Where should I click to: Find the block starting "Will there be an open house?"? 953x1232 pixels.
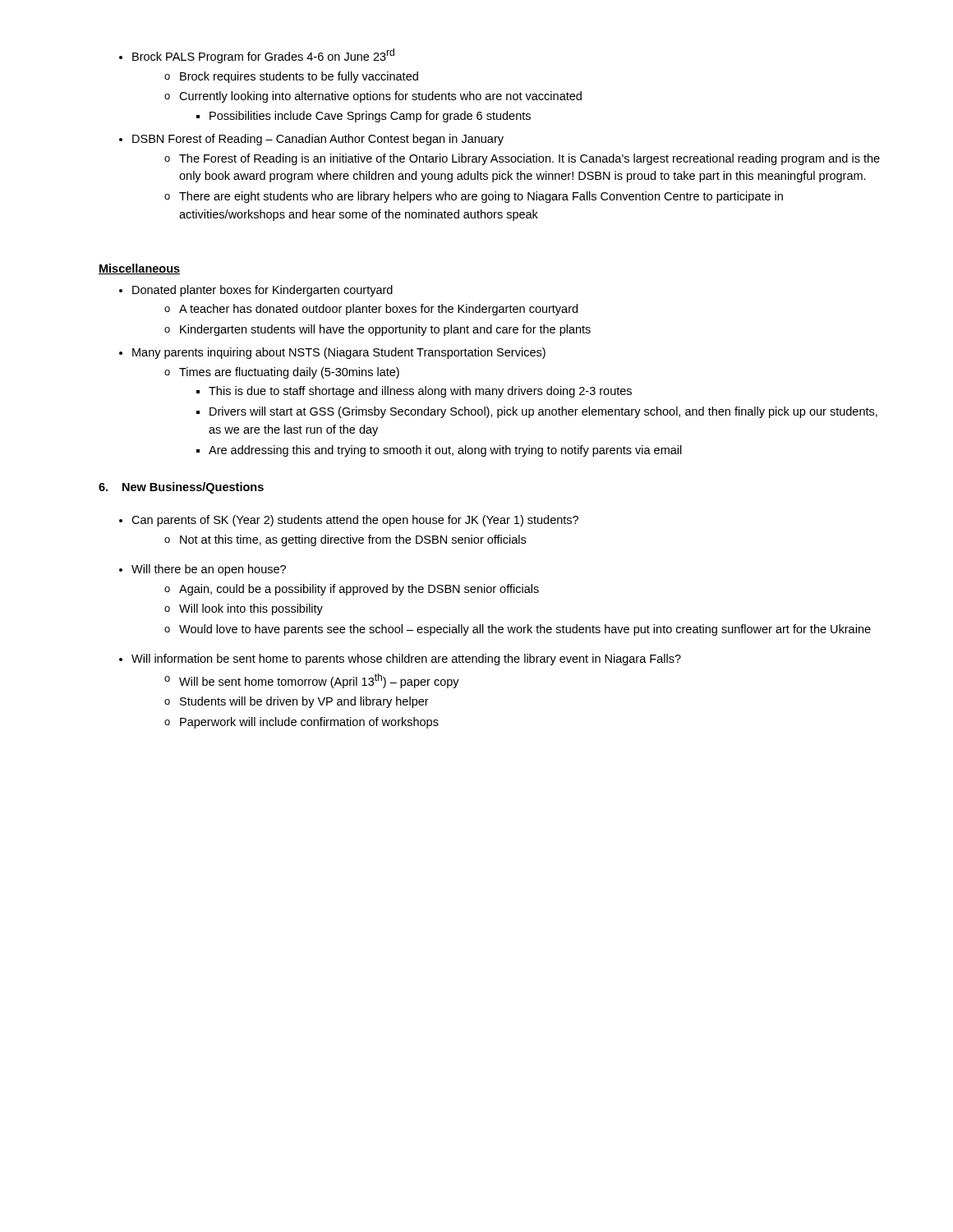click(x=493, y=600)
